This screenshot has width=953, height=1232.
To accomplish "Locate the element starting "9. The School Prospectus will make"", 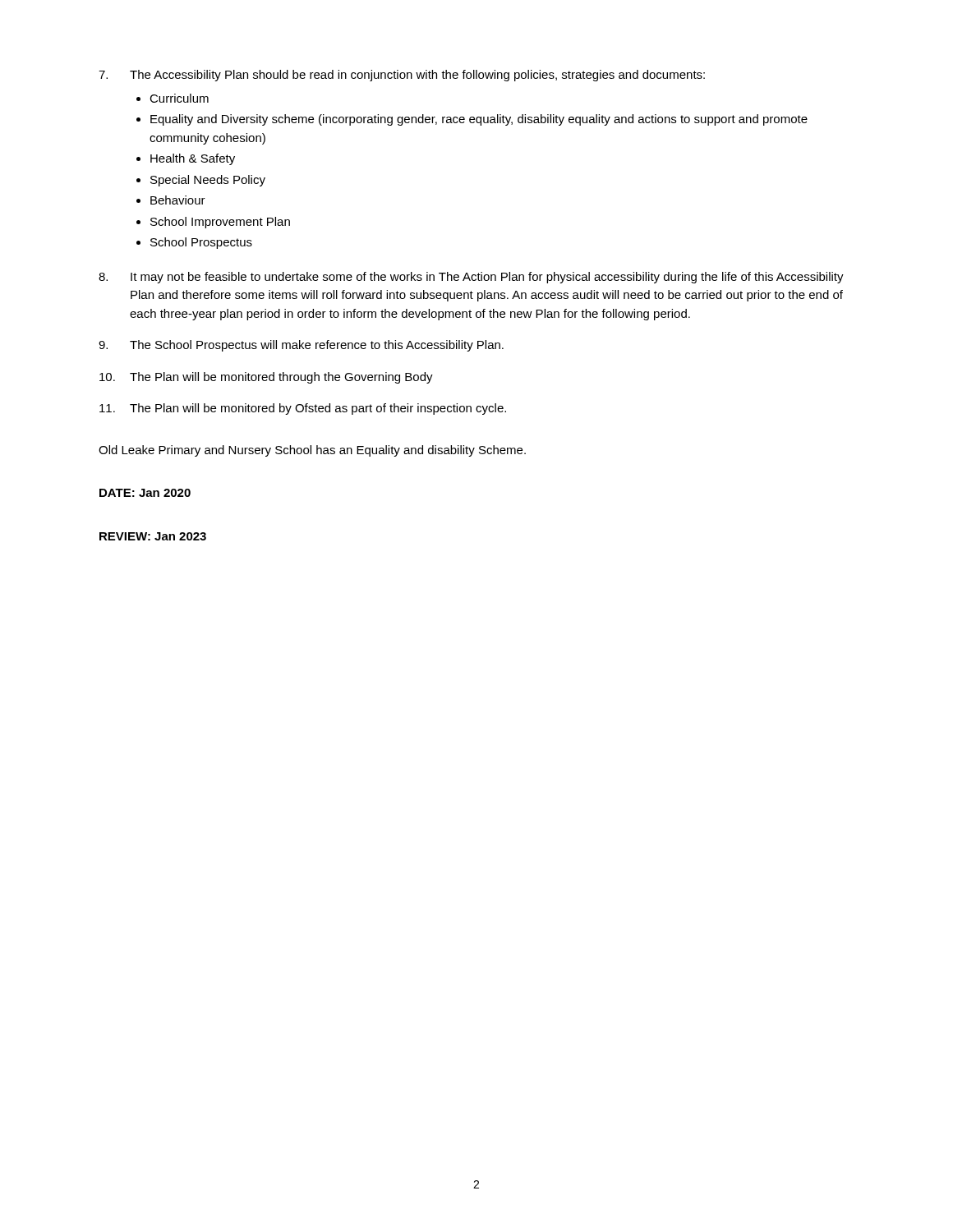I will [476, 345].
